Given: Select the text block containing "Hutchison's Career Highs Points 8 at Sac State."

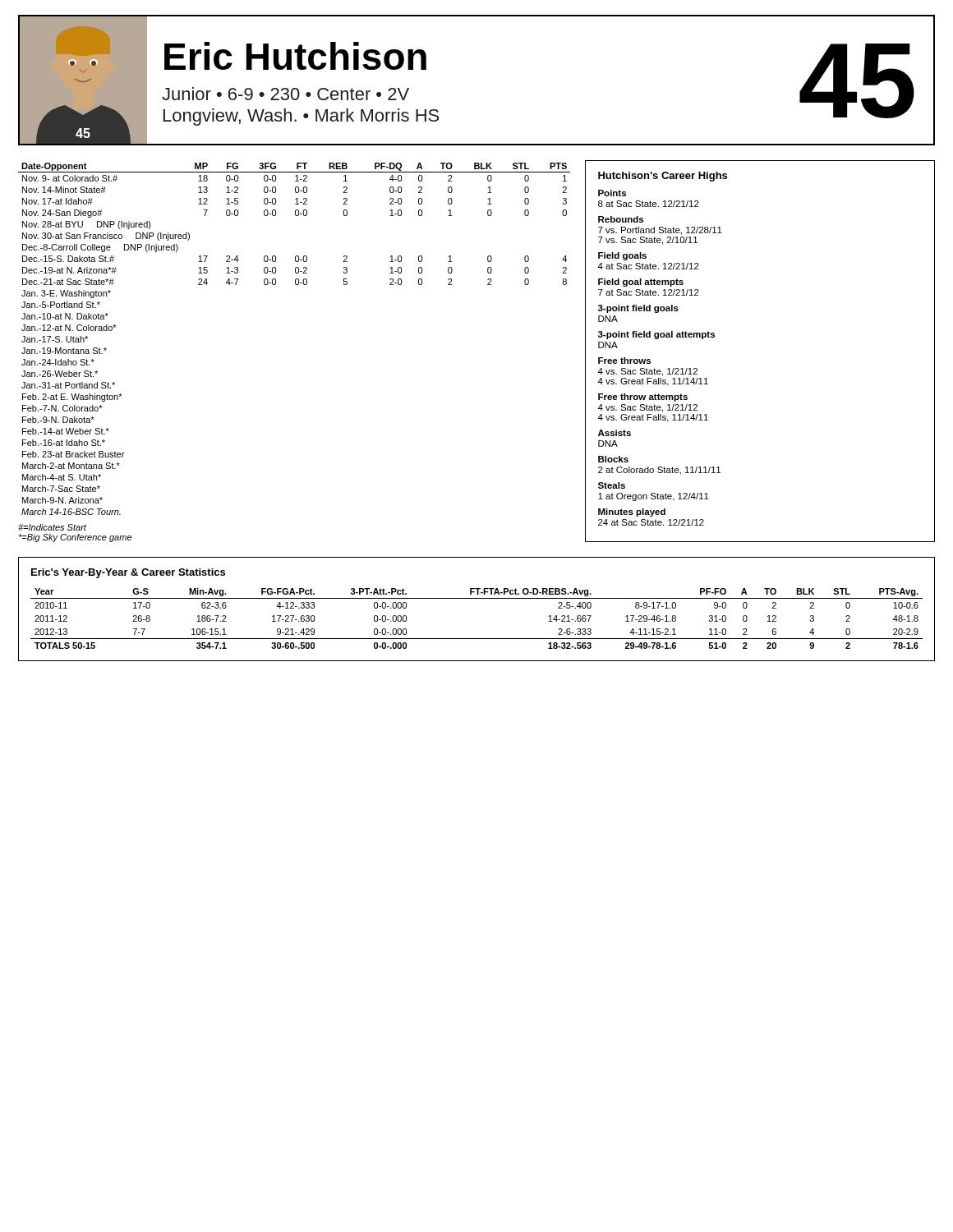Looking at the screenshot, I should click(x=663, y=177).
